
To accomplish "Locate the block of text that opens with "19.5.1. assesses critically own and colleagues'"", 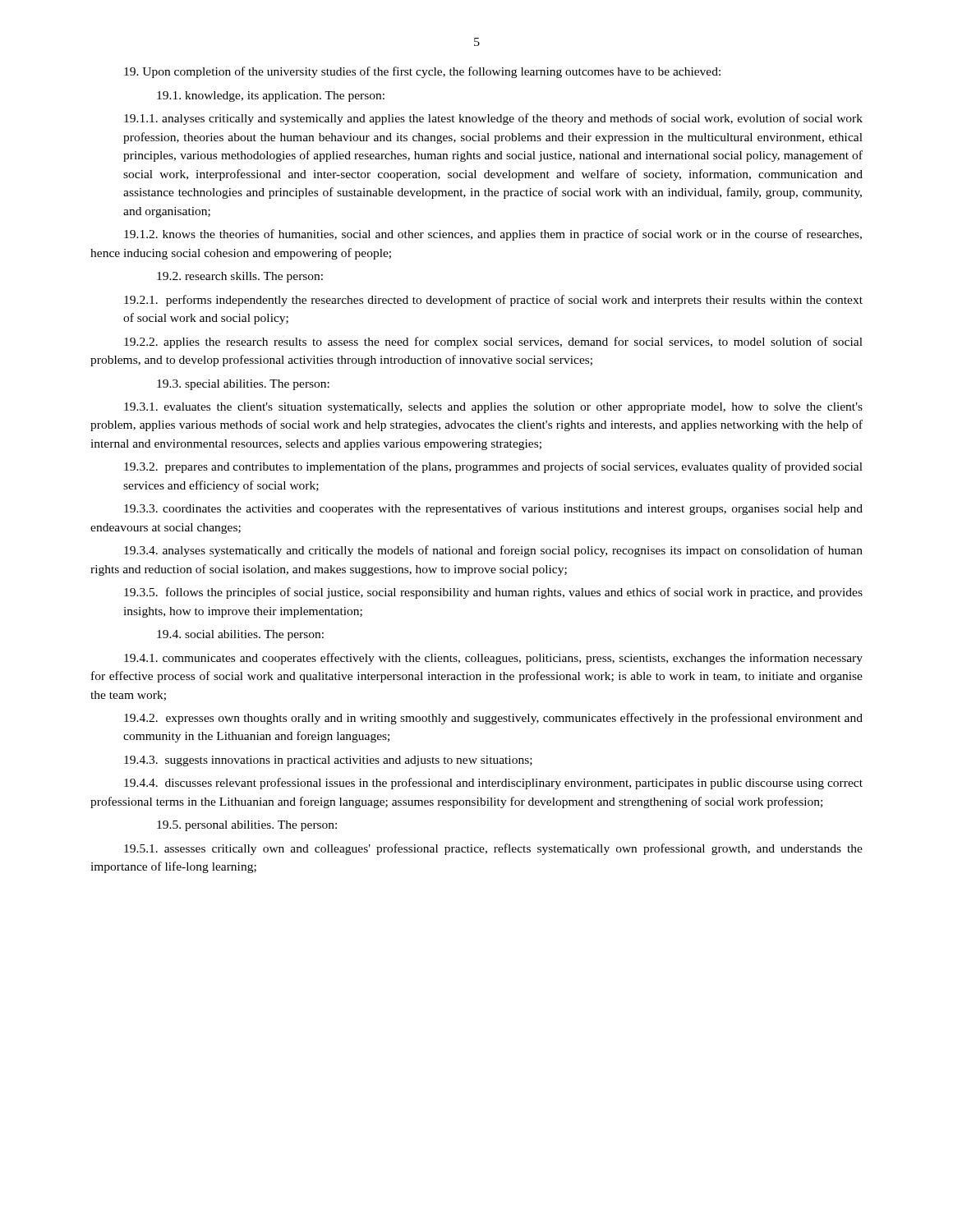I will click(476, 858).
